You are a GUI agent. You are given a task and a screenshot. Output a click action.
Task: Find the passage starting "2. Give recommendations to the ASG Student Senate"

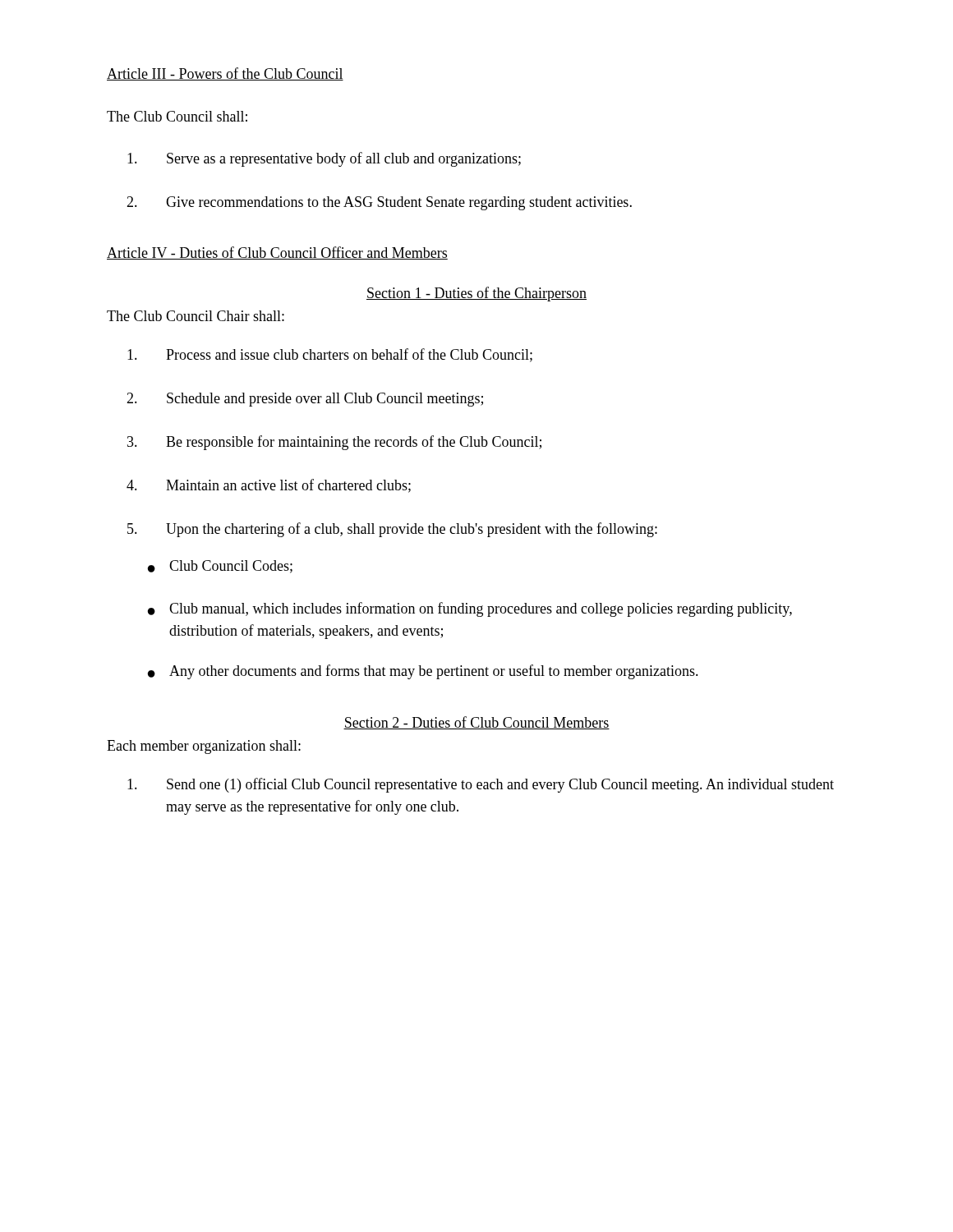coord(476,202)
